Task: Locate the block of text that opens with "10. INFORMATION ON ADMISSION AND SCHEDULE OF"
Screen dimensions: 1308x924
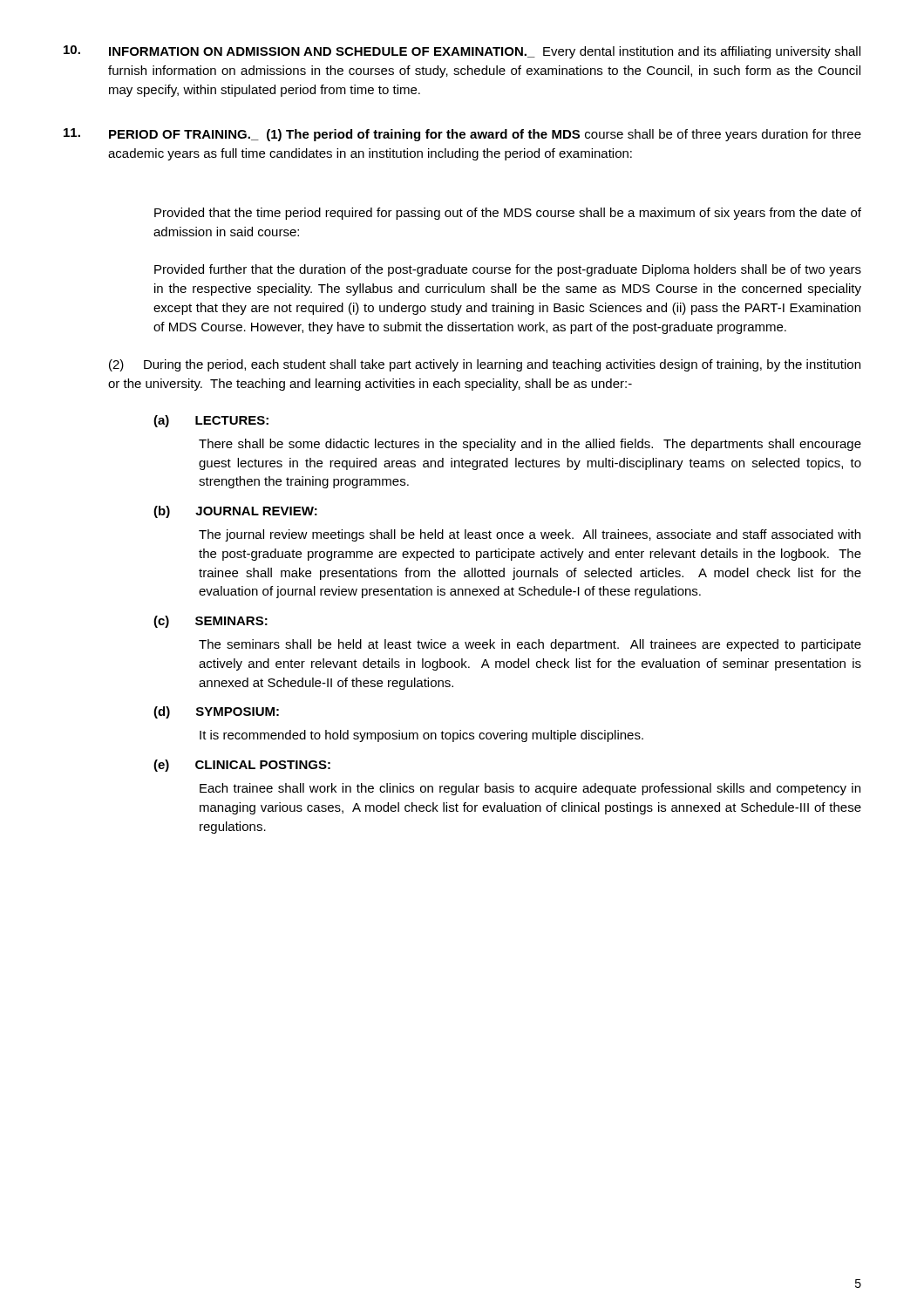Action: coord(462,70)
